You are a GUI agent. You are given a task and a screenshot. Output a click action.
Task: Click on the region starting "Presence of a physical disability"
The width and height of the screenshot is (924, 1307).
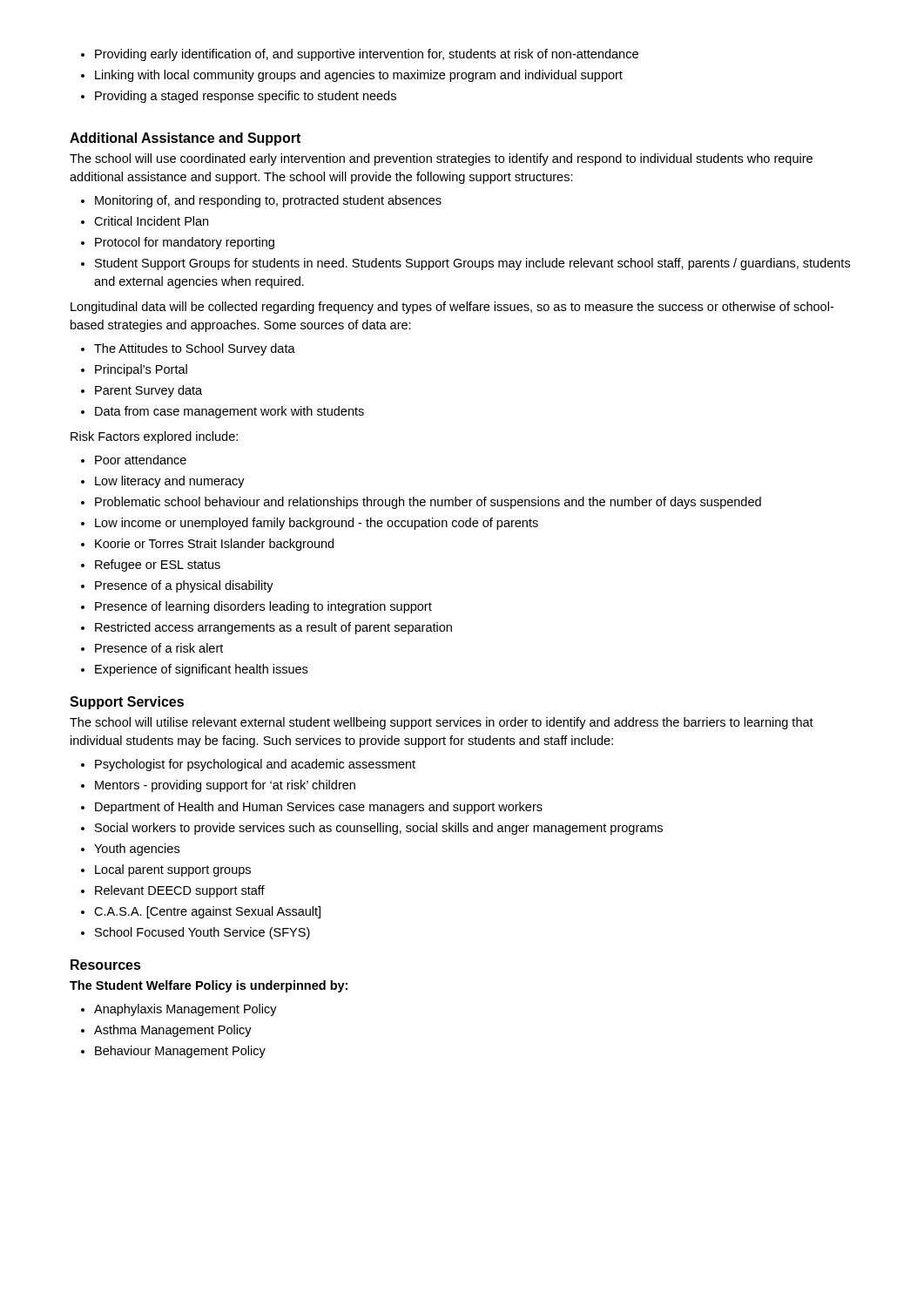tap(184, 586)
